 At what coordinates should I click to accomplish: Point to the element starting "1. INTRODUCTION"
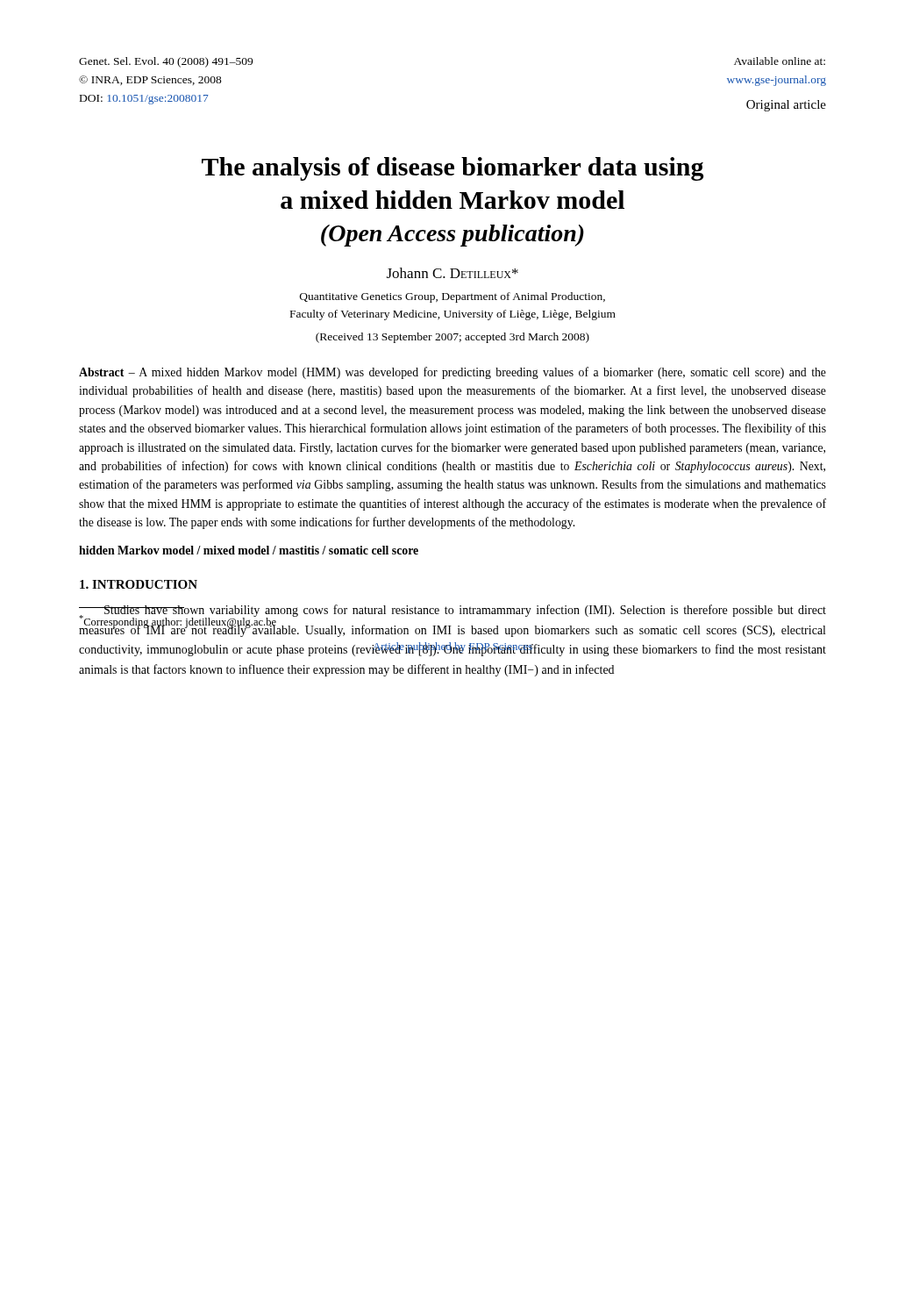click(x=138, y=585)
